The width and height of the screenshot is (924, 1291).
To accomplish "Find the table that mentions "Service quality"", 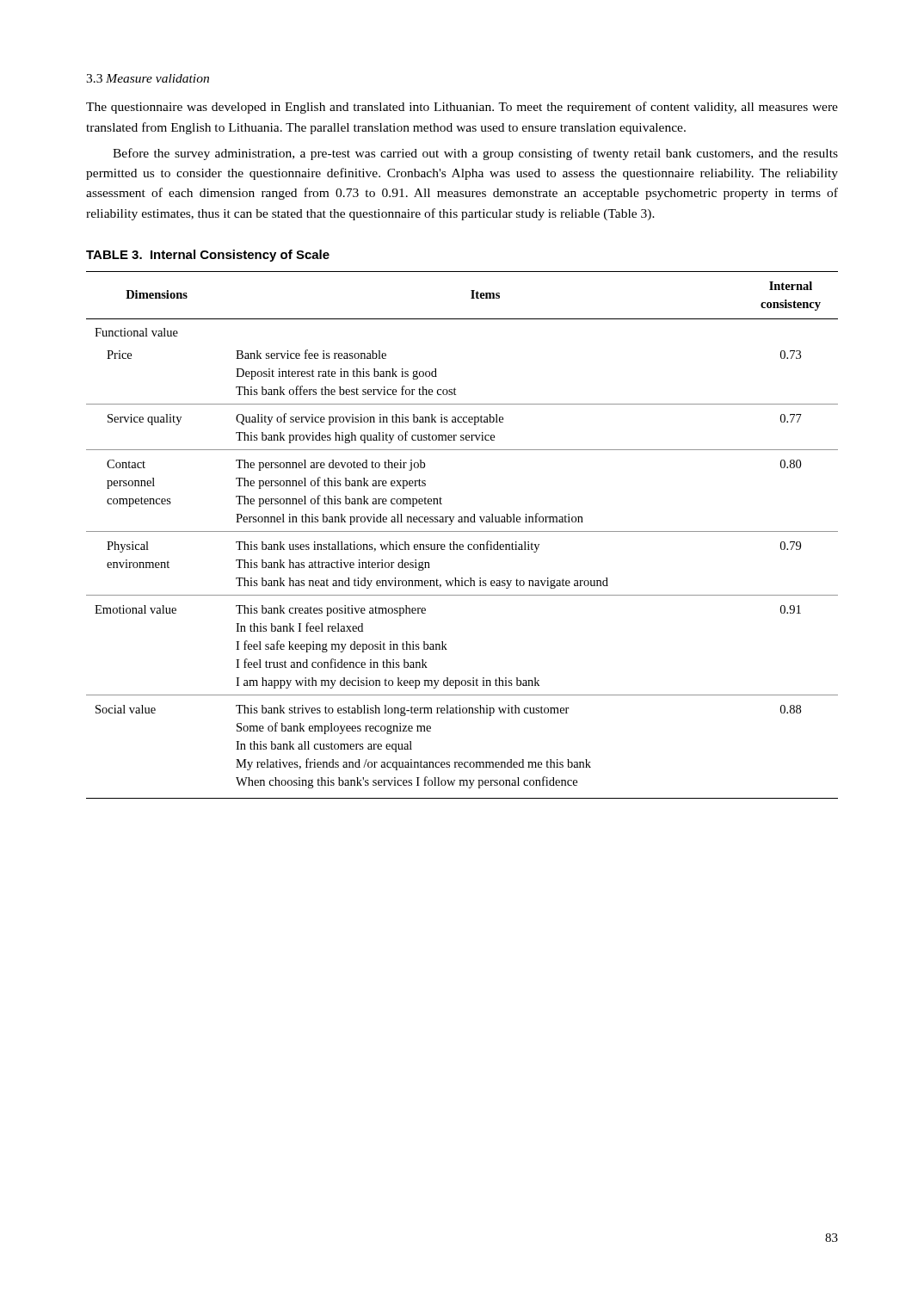I will tap(462, 535).
